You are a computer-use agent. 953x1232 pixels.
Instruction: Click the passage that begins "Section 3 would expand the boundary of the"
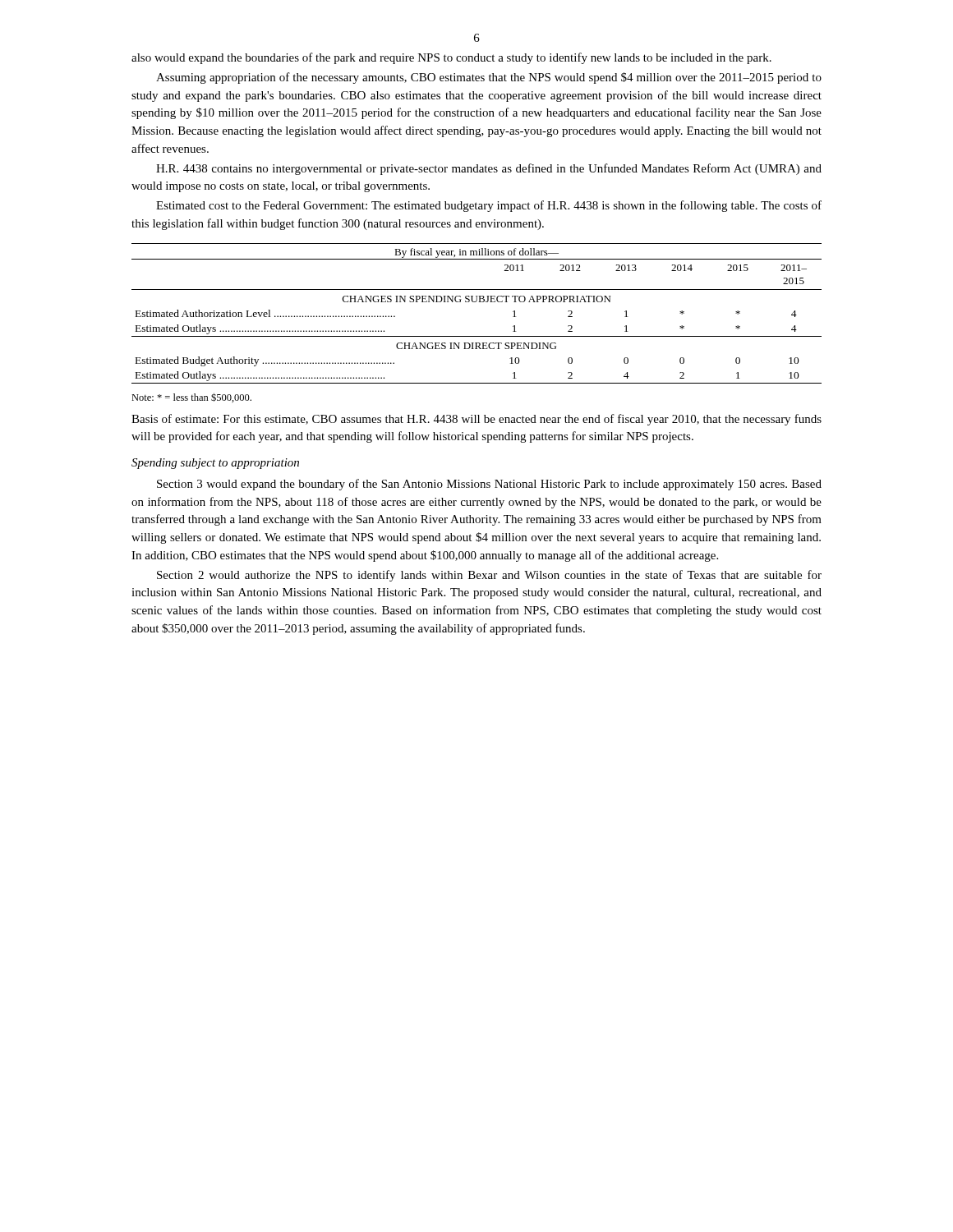476,557
